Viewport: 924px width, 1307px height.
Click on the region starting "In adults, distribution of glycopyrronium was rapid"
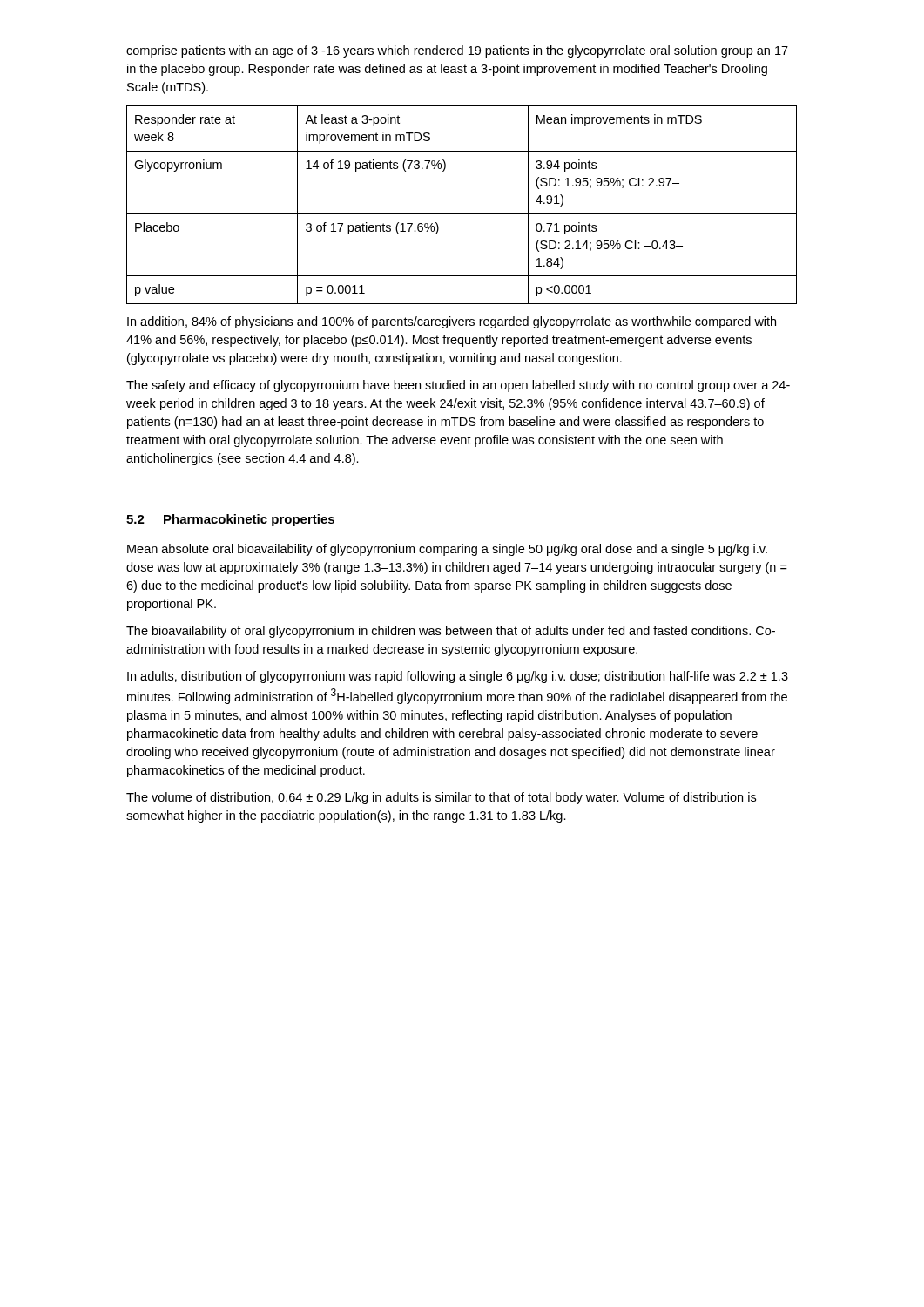pyautogui.click(x=457, y=723)
